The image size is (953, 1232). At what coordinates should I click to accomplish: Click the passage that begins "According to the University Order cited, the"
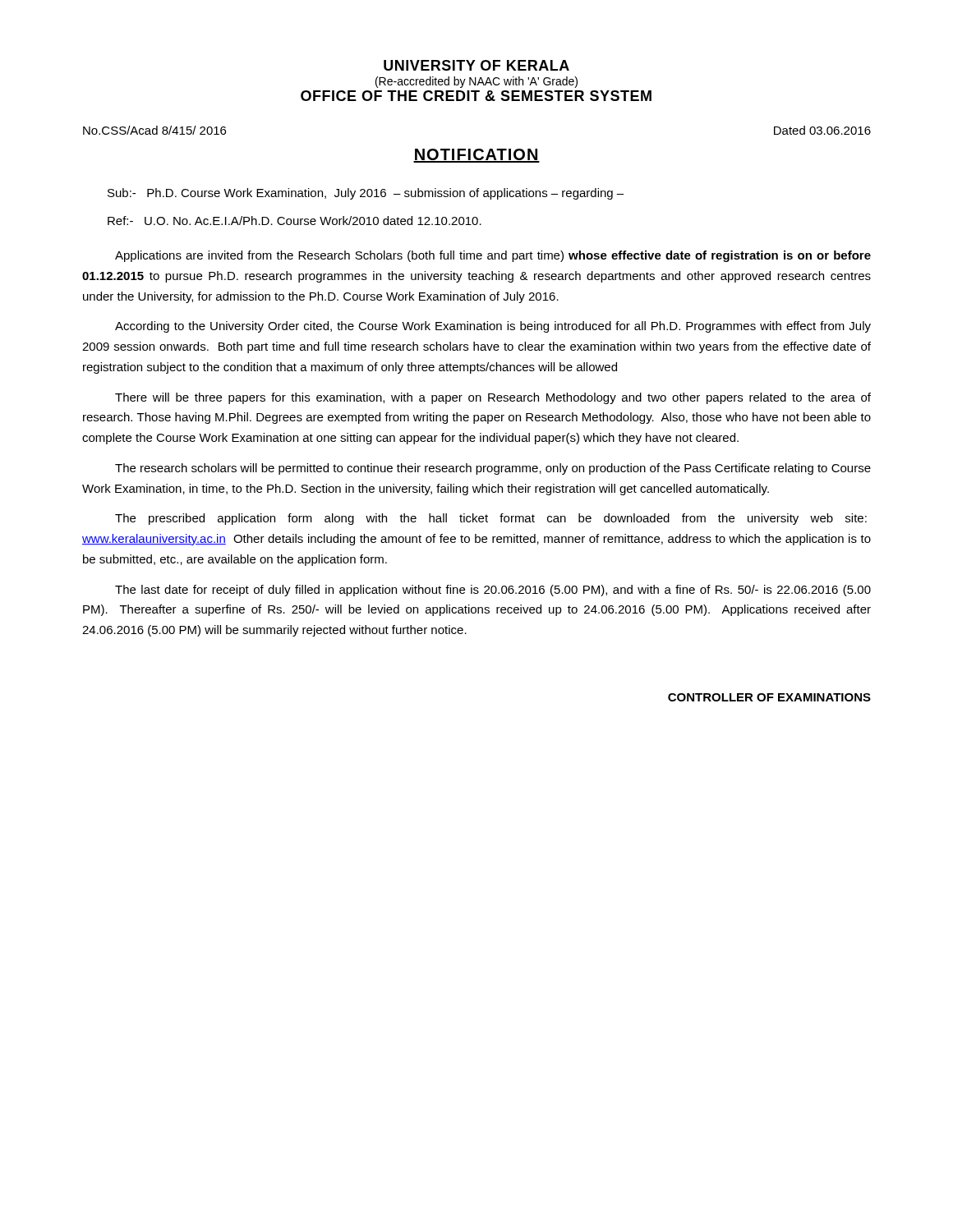coord(476,346)
